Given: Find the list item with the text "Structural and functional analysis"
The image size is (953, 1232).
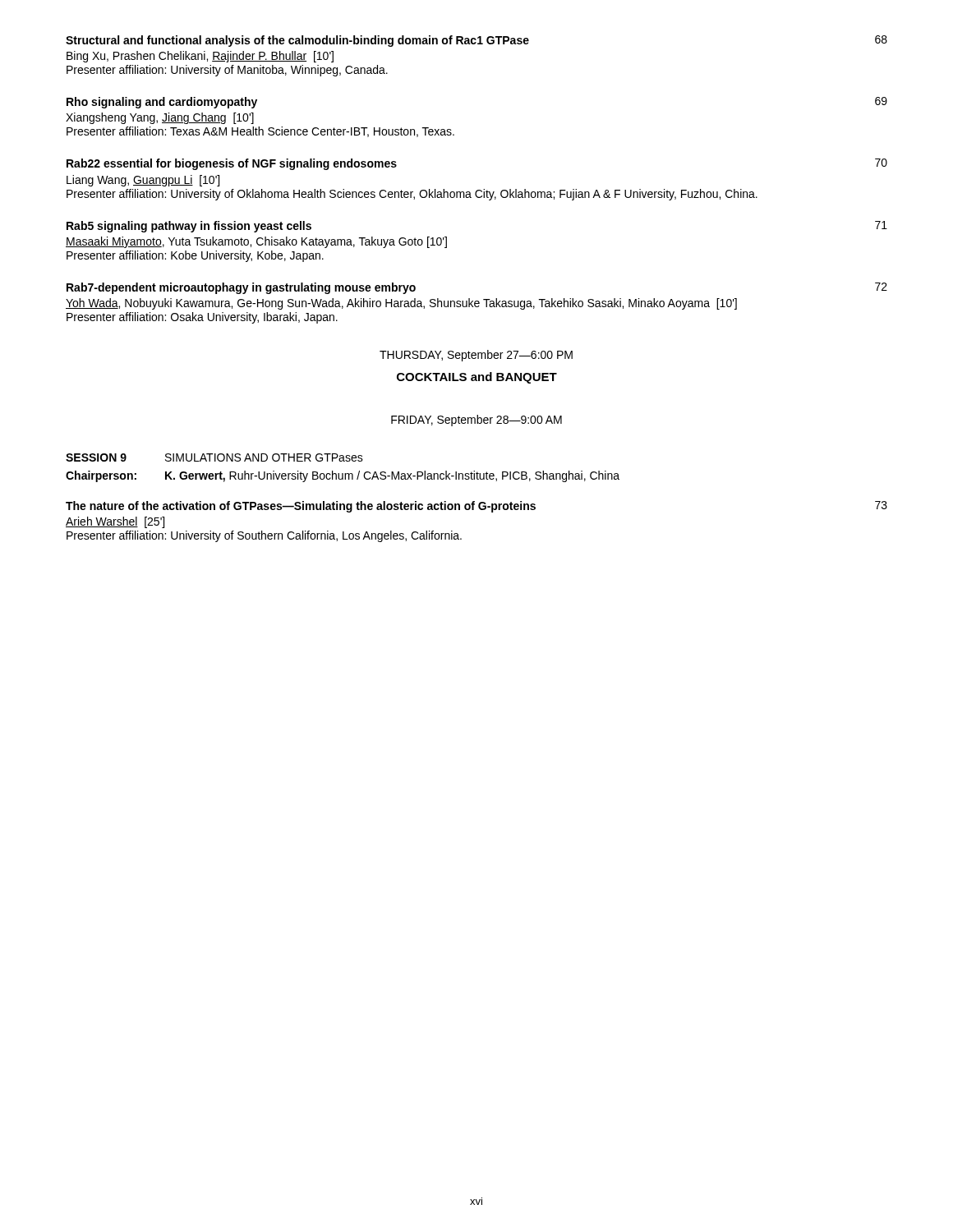Looking at the screenshot, I should coord(476,55).
